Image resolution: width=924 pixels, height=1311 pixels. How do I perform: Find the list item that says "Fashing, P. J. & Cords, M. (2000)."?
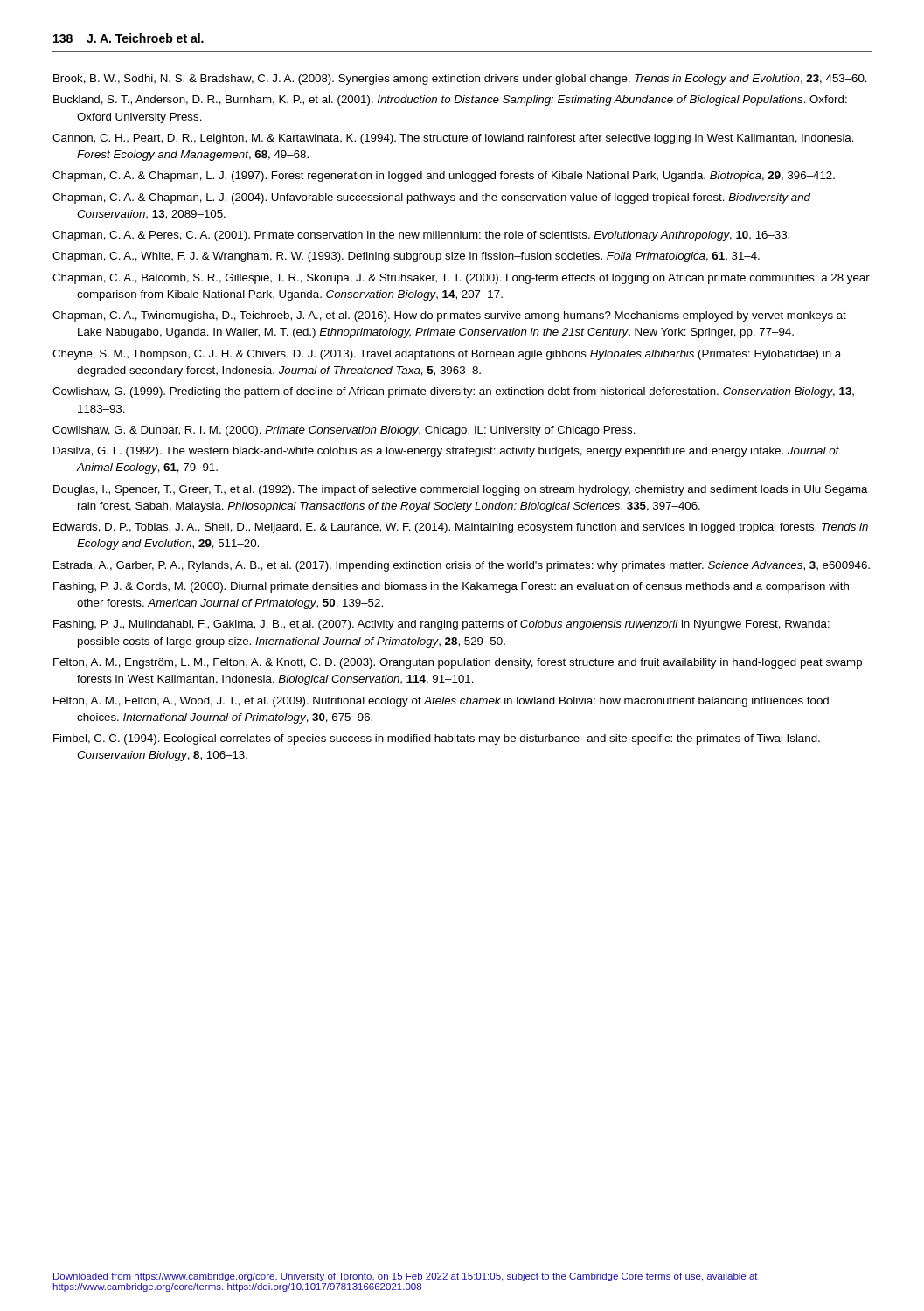click(451, 594)
